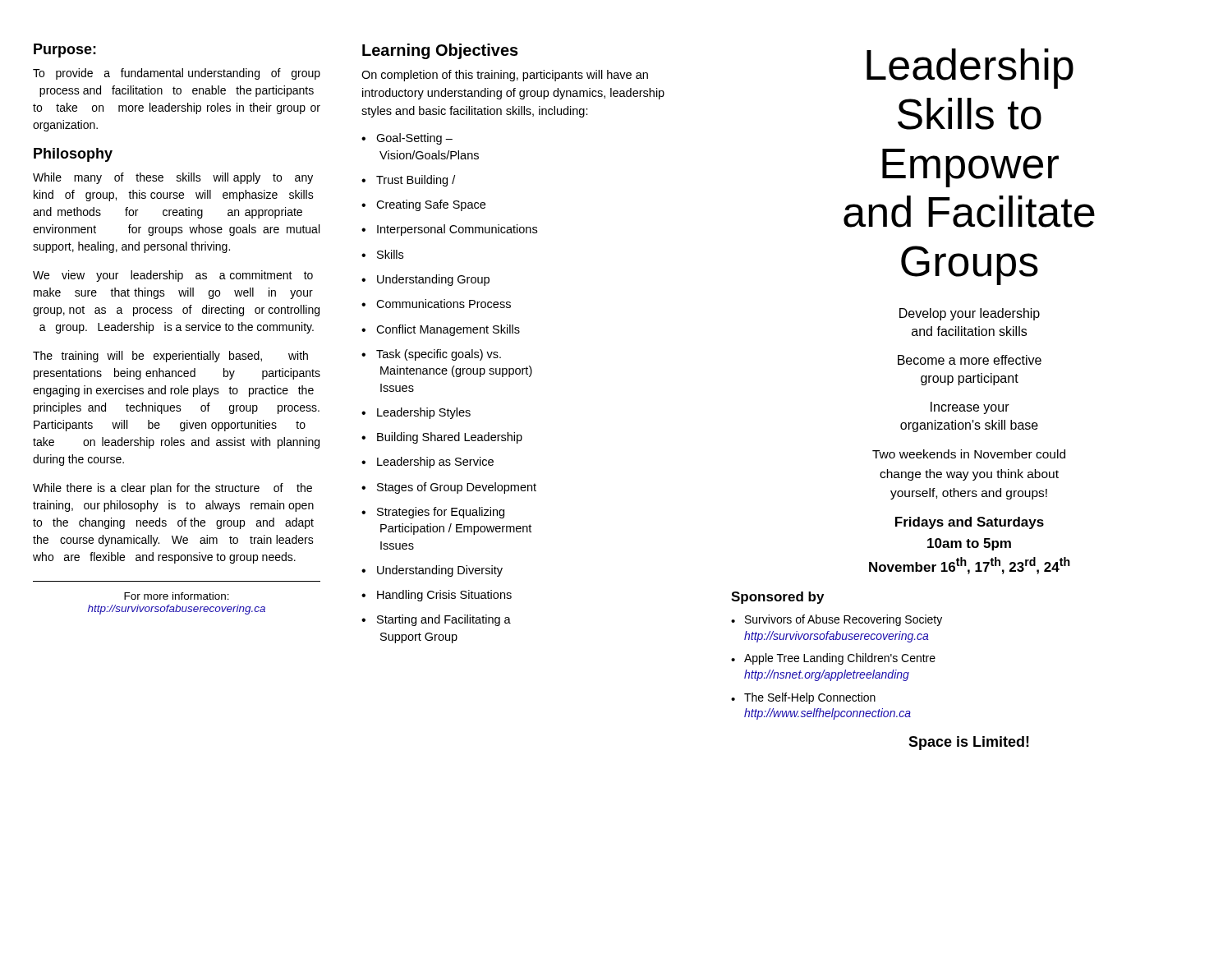Point to "Increase yourorganization's skill base"
The width and height of the screenshot is (1232, 953).
click(969, 416)
